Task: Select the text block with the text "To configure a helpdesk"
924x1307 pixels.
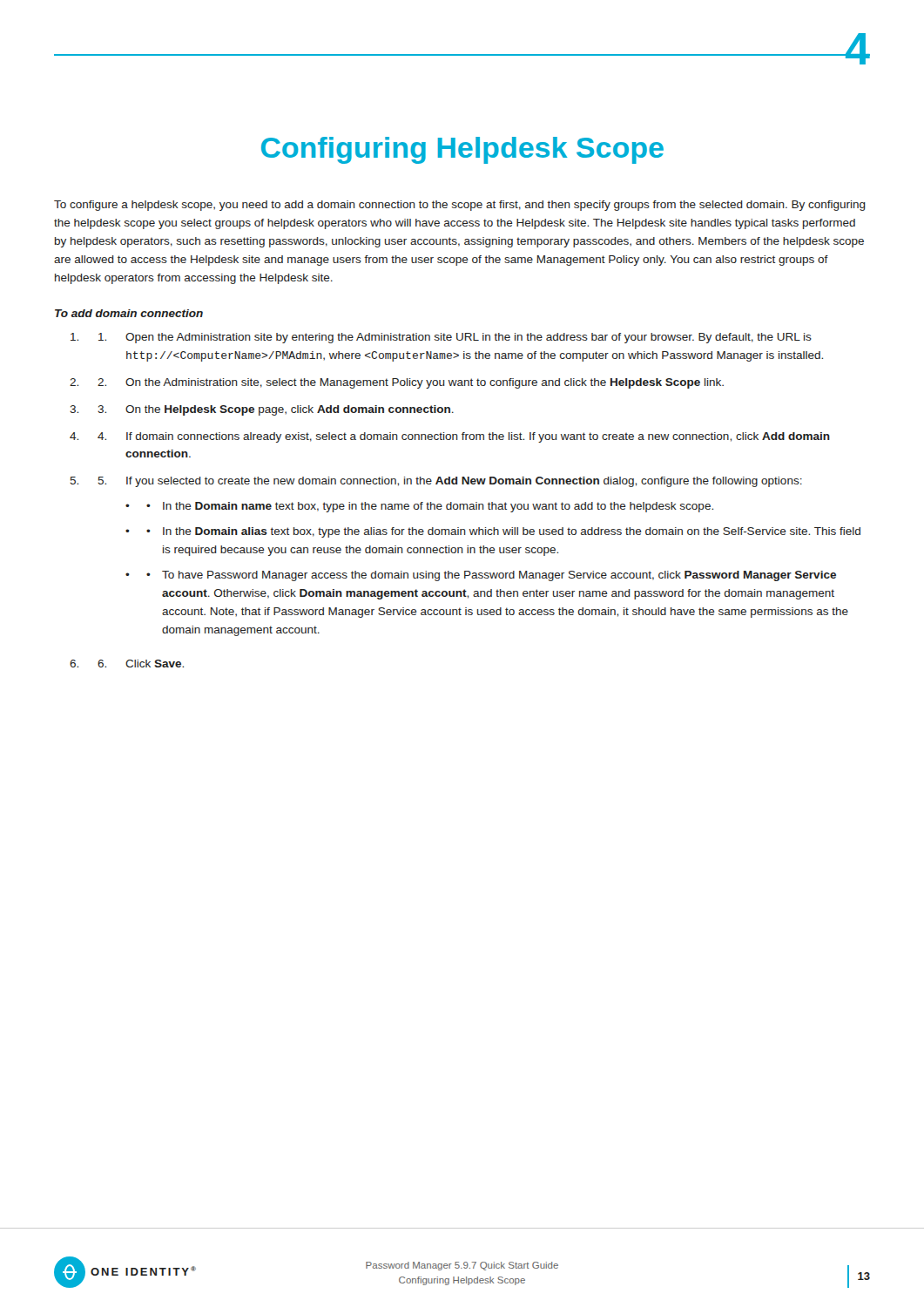Action: (460, 241)
